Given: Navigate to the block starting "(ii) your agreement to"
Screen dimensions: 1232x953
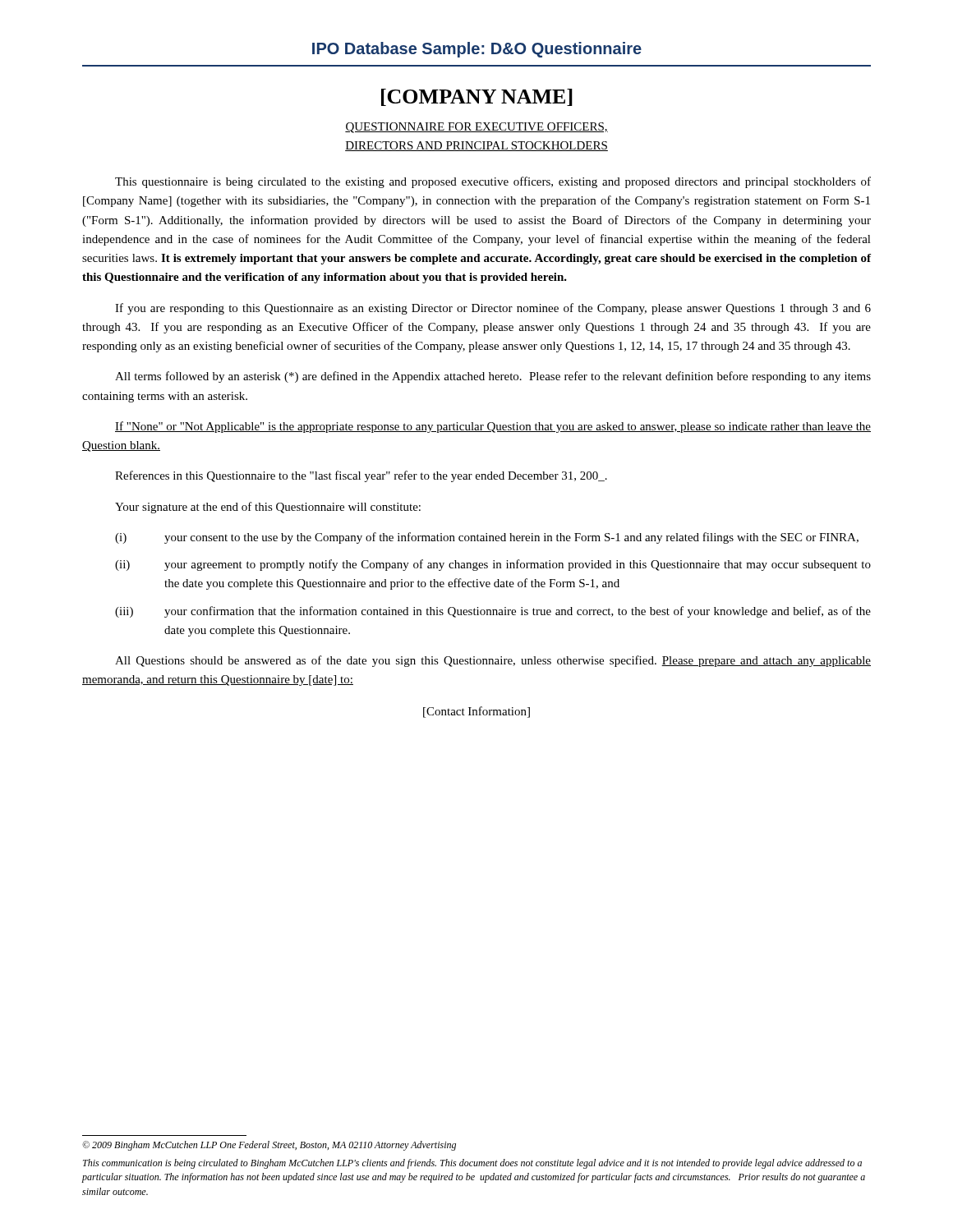Looking at the screenshot, I should tap(476, 574).
